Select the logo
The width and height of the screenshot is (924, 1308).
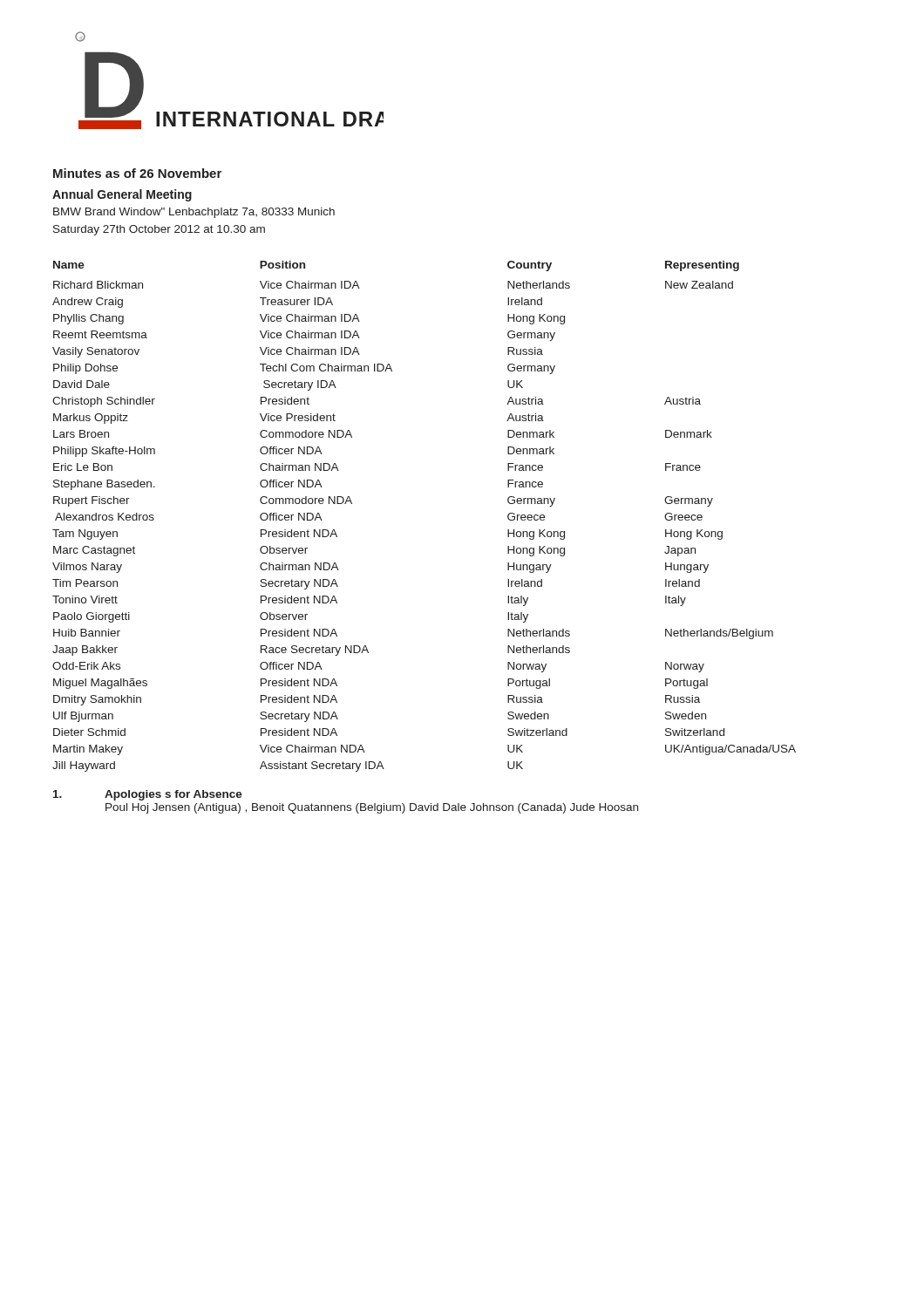(462, 83)
